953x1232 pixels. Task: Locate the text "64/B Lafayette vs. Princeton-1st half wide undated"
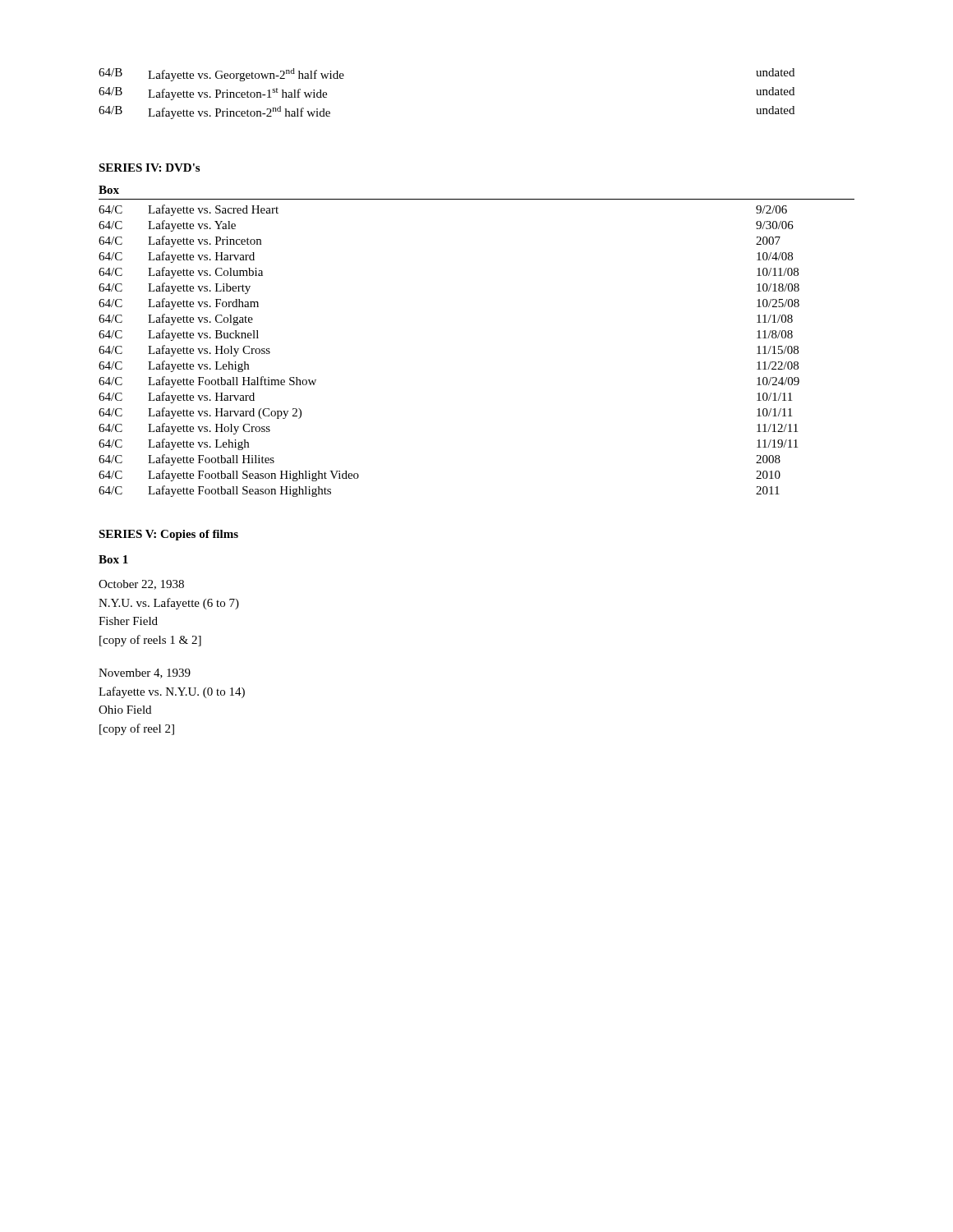240,93
